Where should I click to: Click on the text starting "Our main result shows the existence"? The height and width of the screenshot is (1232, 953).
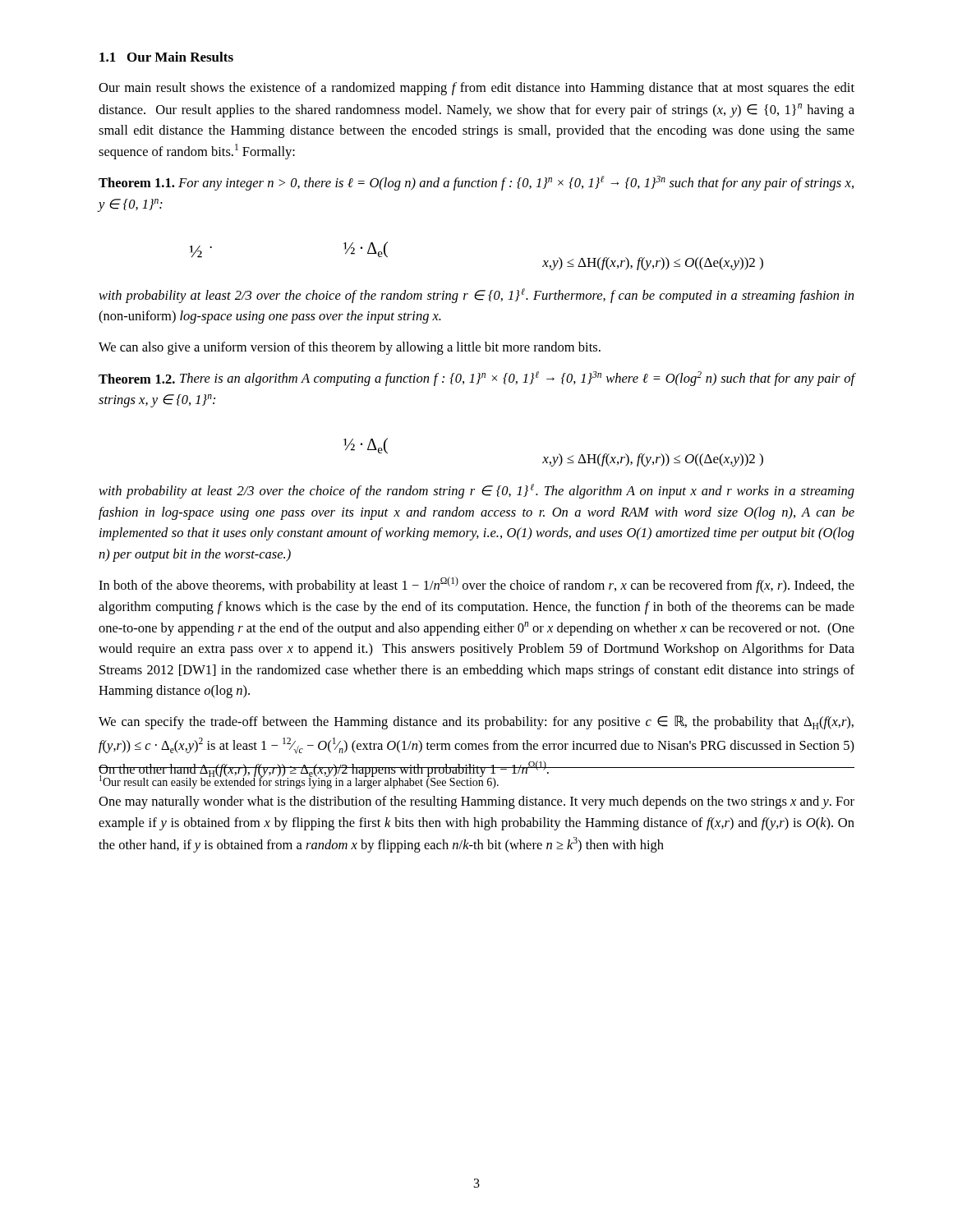pyautogui.click(x=476, y=119)
